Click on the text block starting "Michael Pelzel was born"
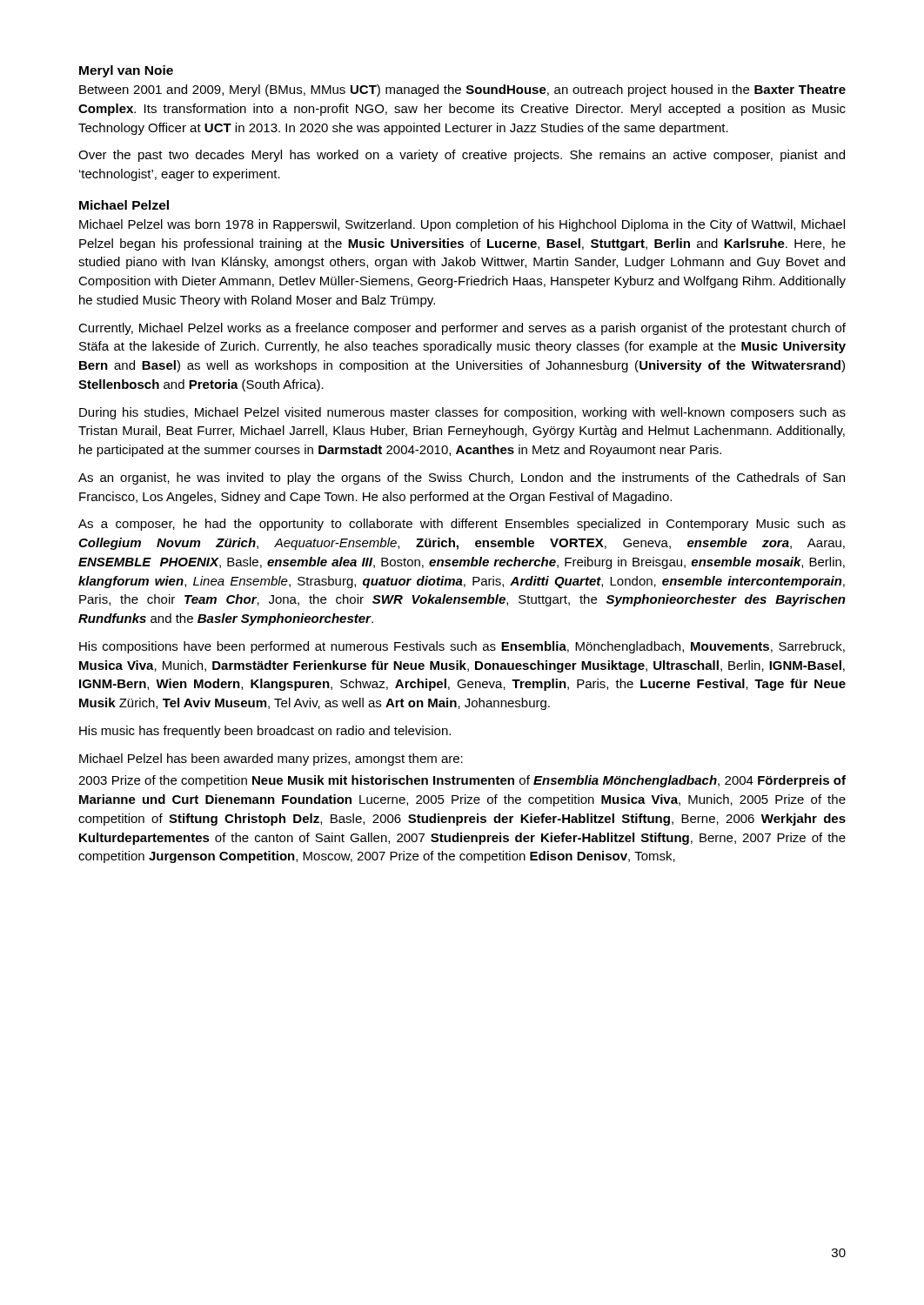Image resolution: width=924 pixels, height=1305 pixels. point(462,262)
